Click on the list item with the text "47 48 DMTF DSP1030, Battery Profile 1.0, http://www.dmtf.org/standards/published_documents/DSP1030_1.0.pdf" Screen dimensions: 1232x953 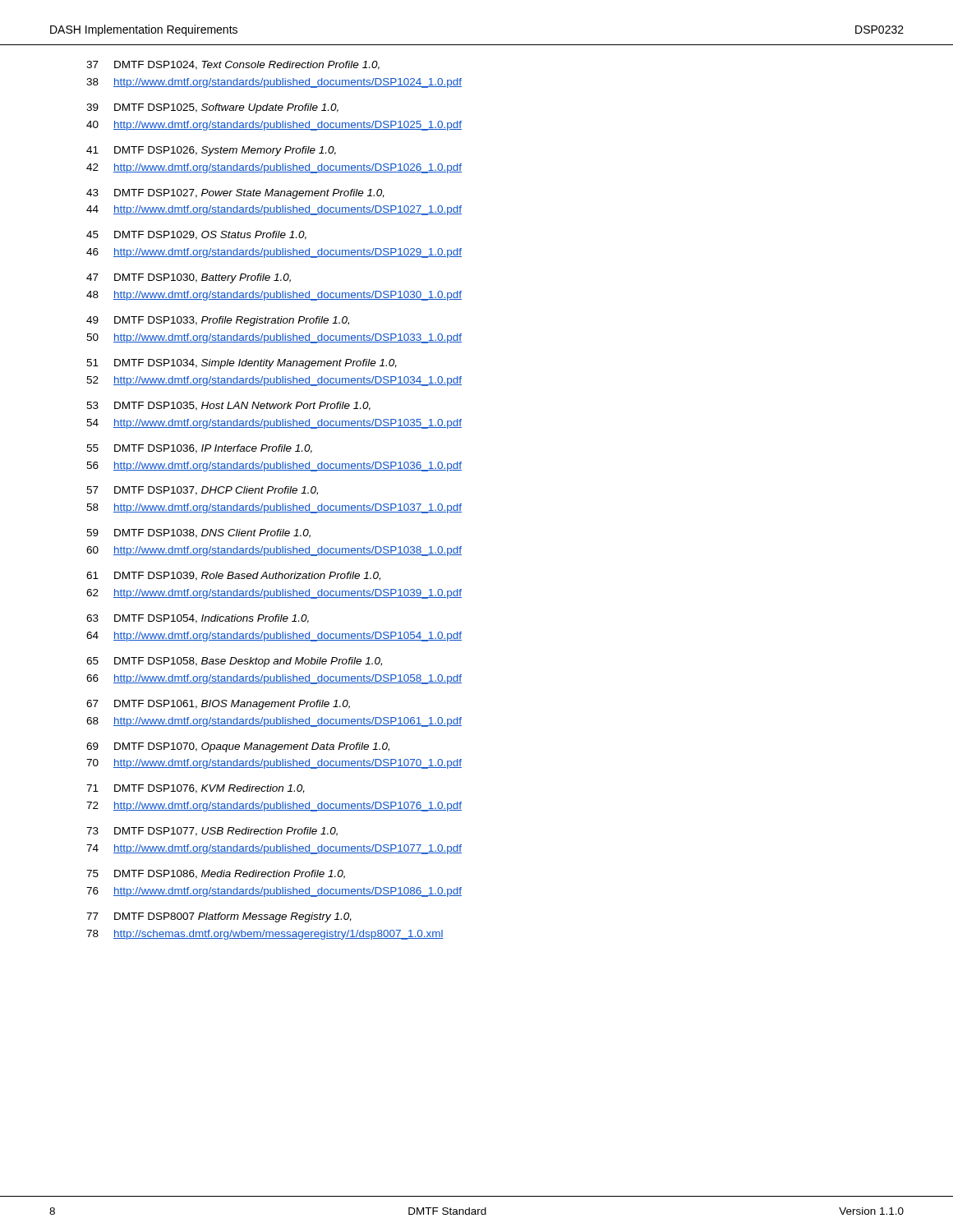[x=189, y=278]
